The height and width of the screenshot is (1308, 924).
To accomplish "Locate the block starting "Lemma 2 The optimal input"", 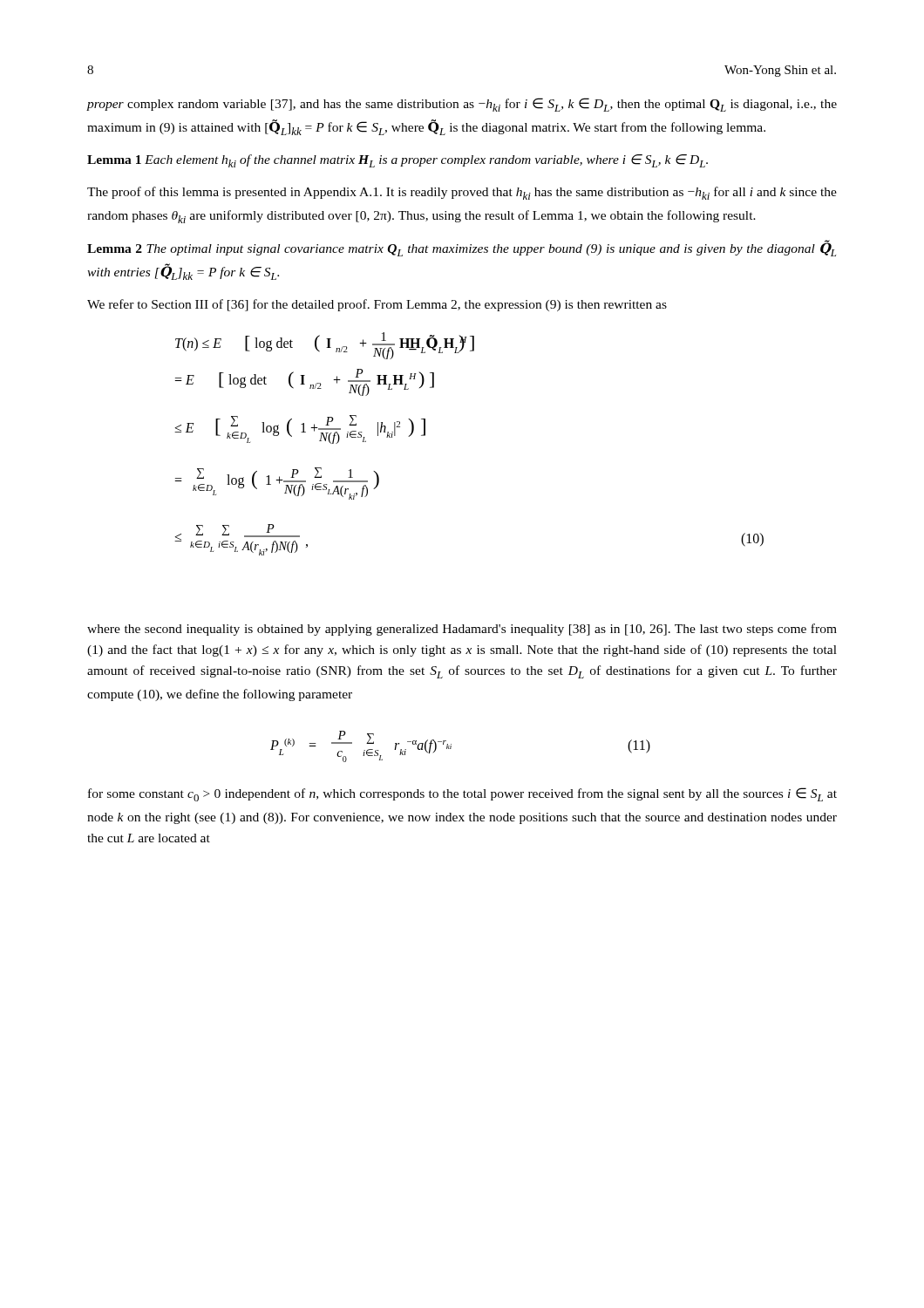I will (x=462, y=261).
